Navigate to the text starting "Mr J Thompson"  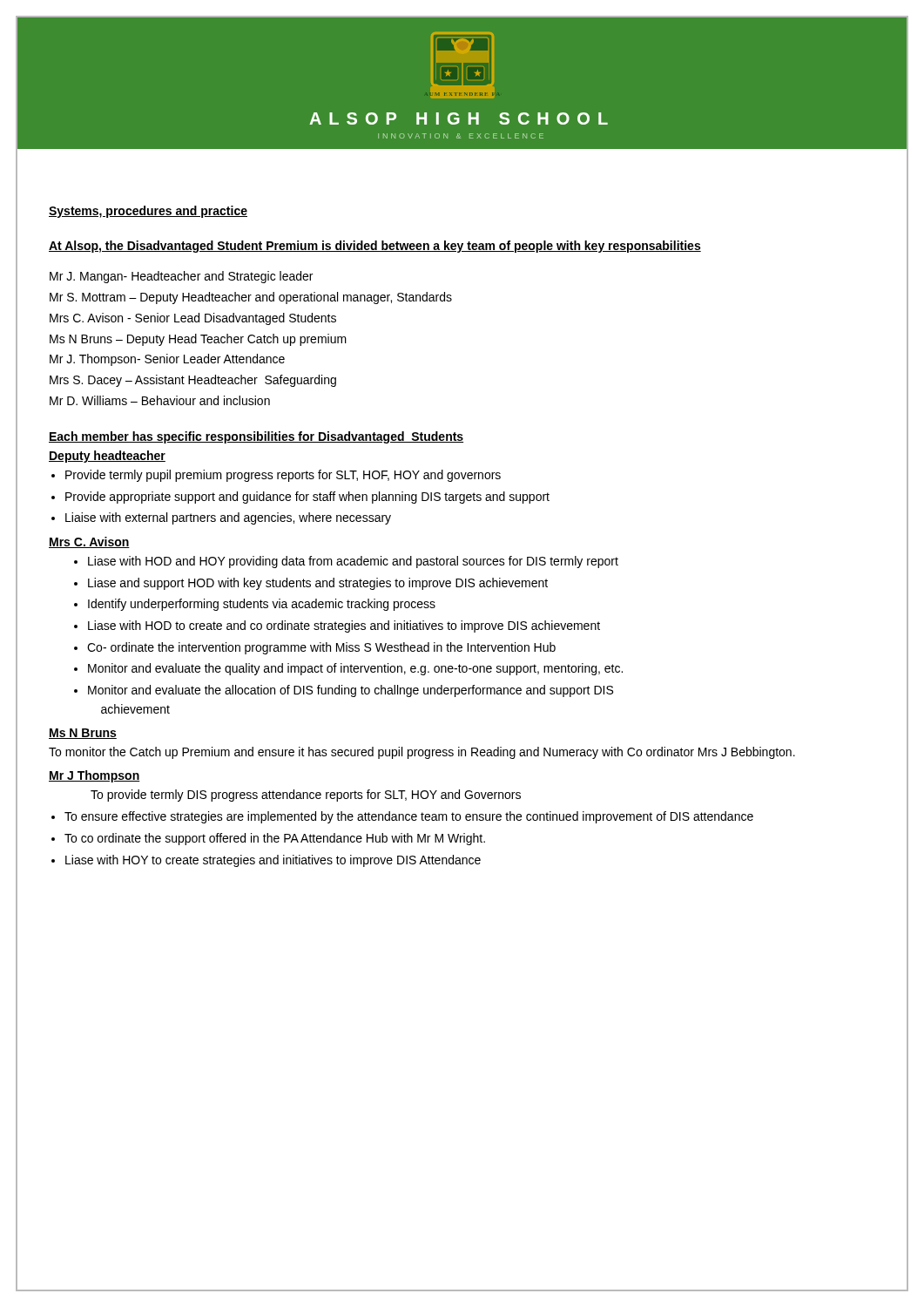(x=94, y=776)
